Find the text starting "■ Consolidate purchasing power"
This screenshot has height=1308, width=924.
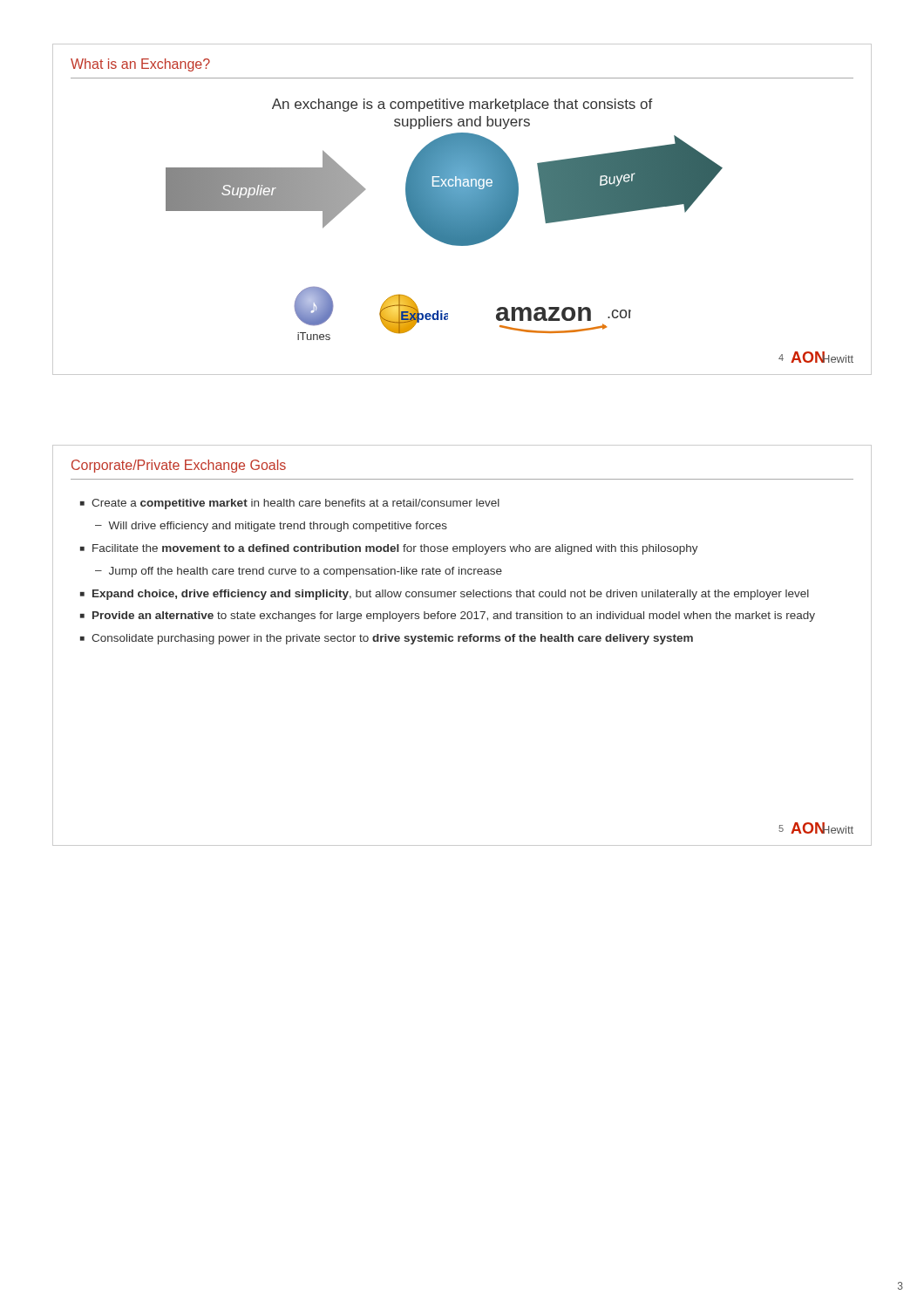[x=386, y=639]
